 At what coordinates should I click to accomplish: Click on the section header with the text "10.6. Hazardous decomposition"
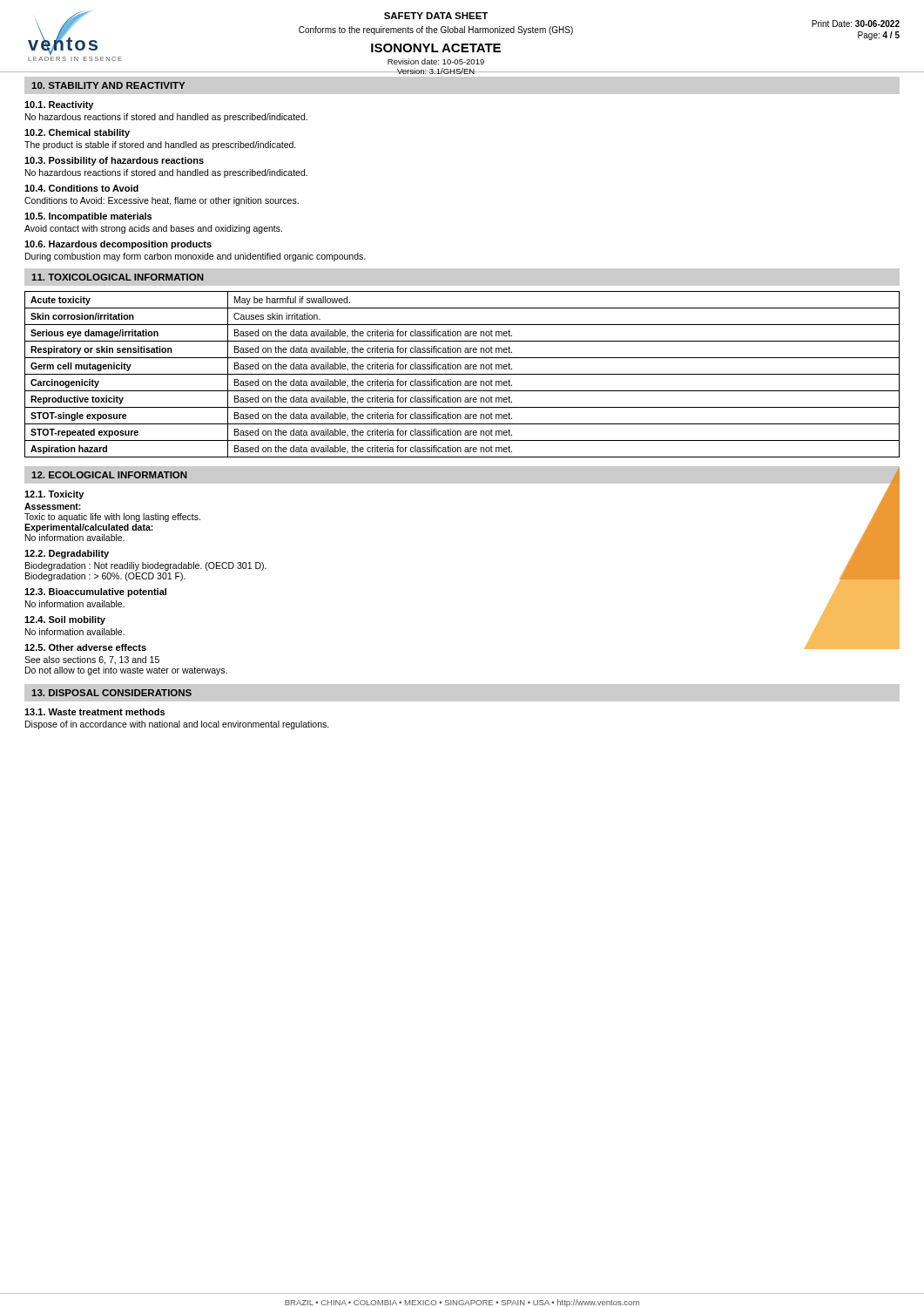click(x=118, y=244)
